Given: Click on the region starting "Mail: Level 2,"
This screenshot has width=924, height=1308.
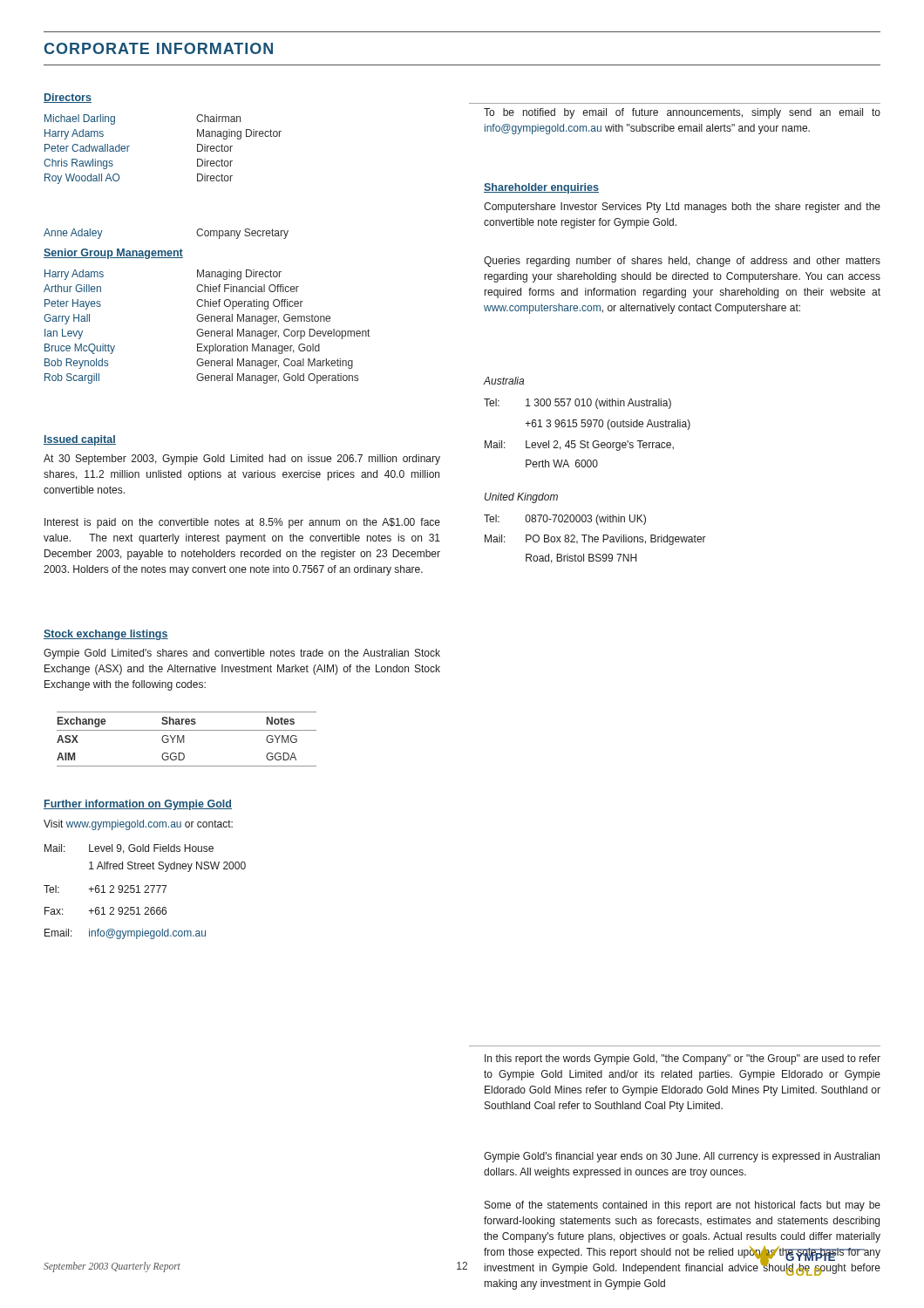Looking at the screenshot, I should (579, 453).
